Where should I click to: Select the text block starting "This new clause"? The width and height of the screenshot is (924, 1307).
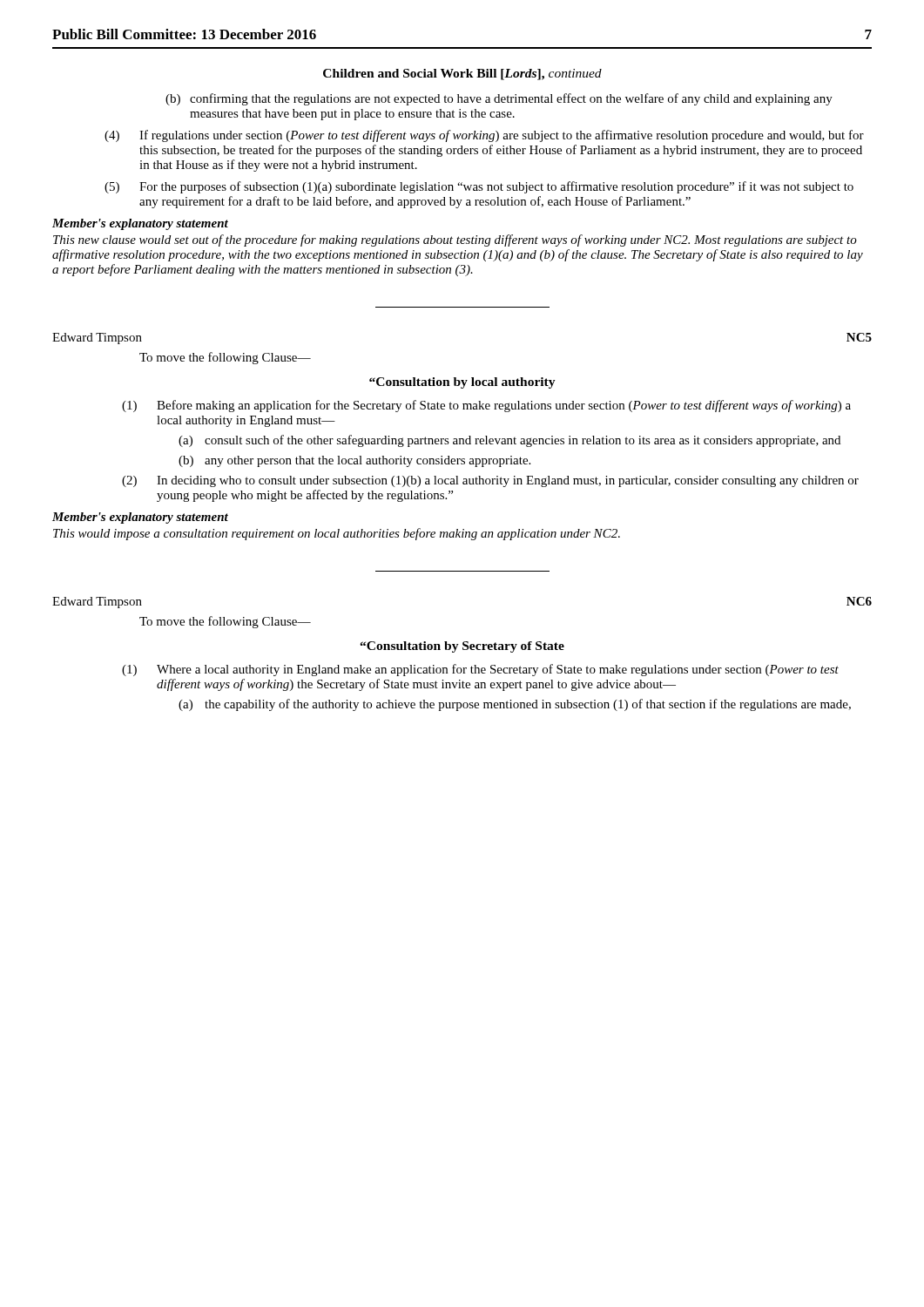[x=458, y=254]
